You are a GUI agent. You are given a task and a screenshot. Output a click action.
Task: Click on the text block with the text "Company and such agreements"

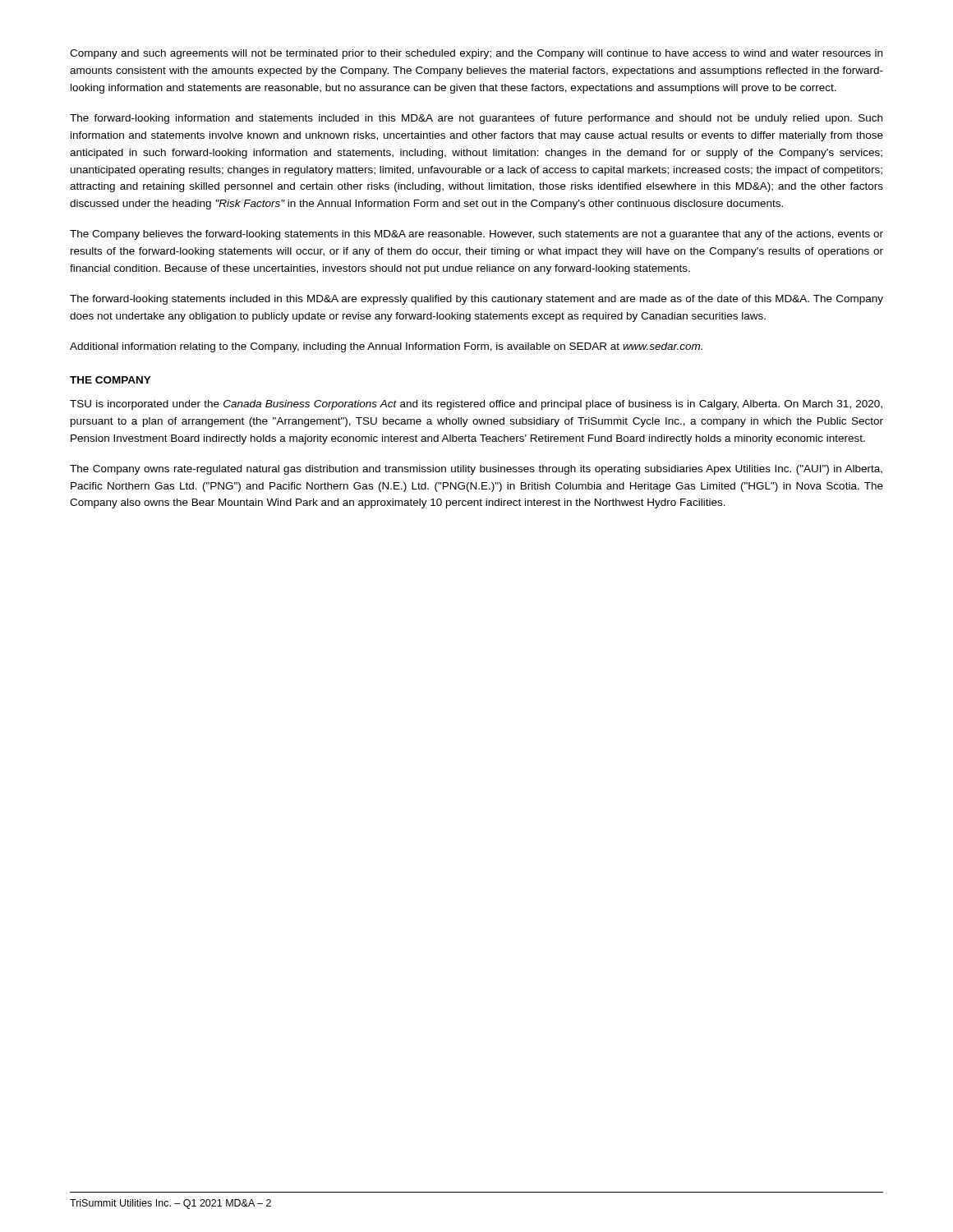tap(476, 70)
